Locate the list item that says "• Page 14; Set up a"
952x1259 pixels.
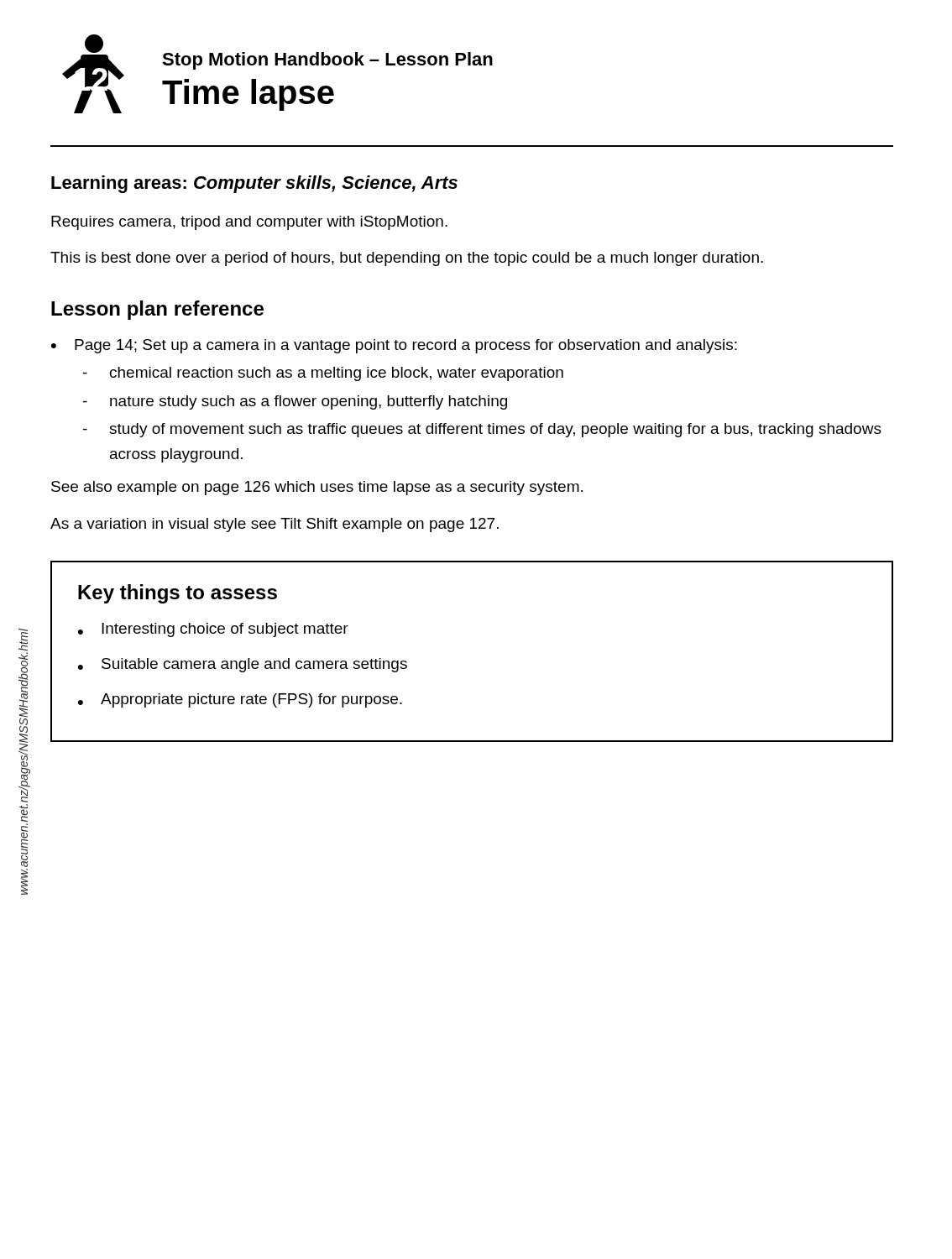pyautogui.click(x=472, y=401)
